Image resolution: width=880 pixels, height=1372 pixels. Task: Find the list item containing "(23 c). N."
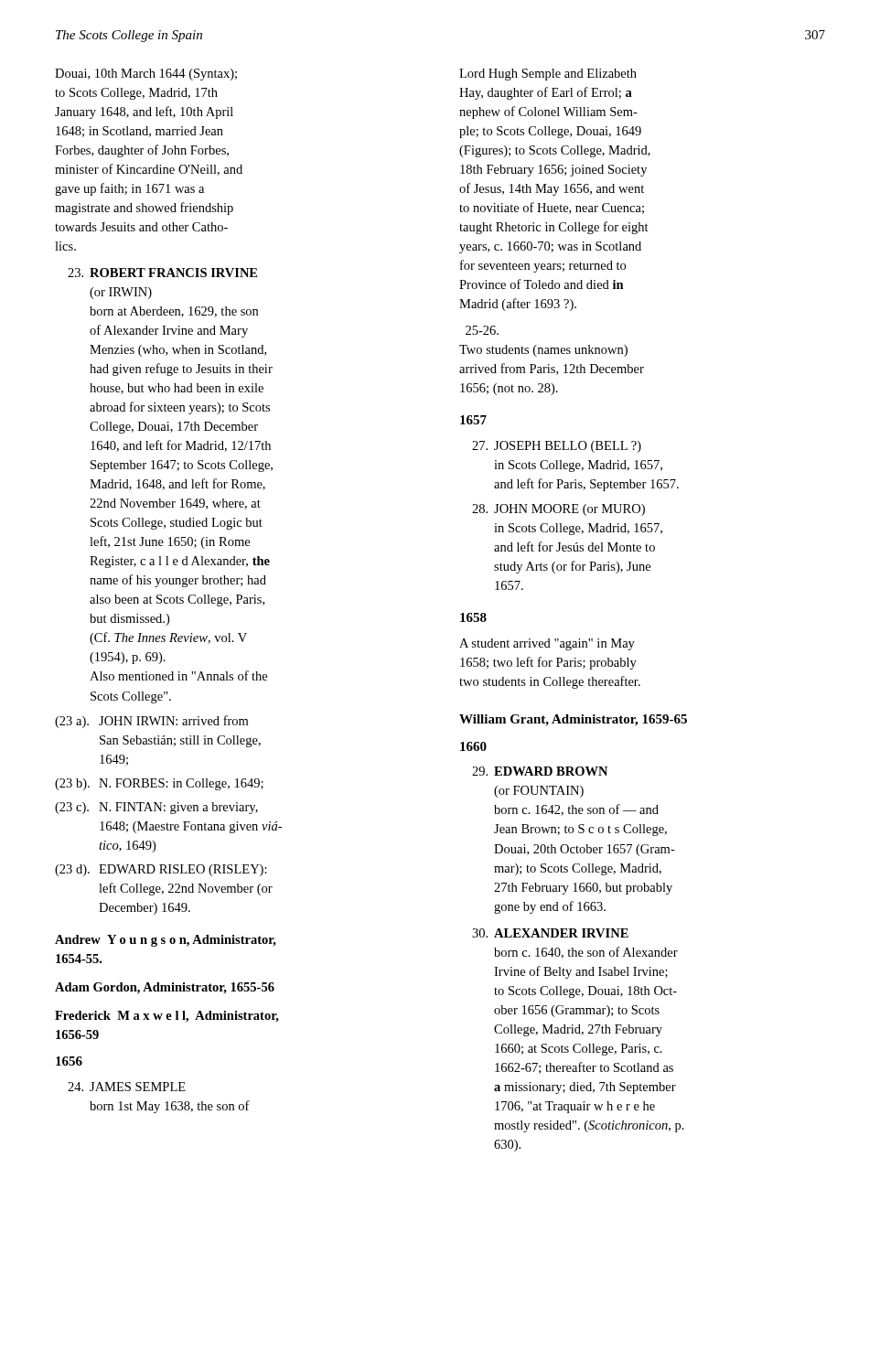pos(231,826)
